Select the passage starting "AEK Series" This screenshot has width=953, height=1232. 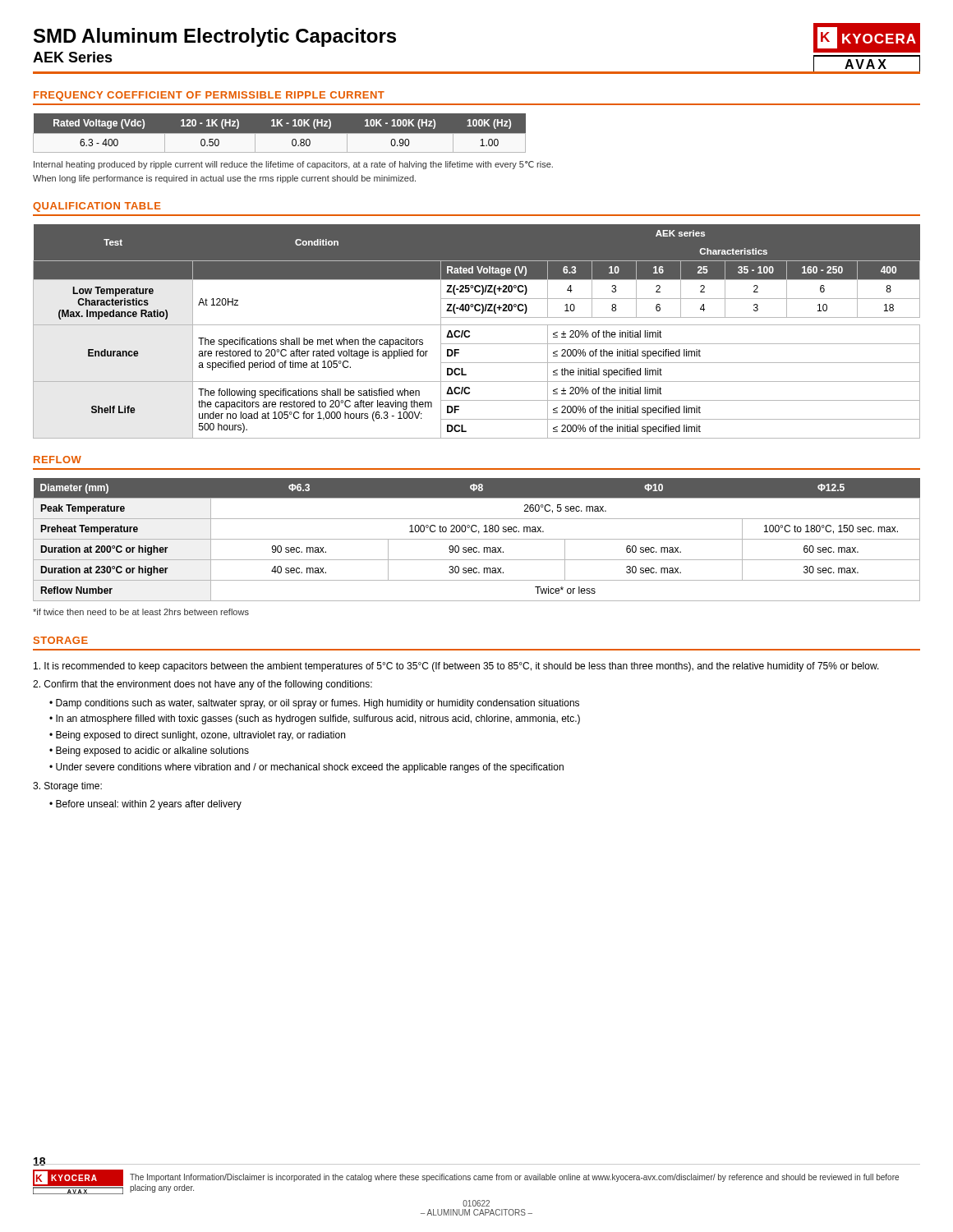73,57
